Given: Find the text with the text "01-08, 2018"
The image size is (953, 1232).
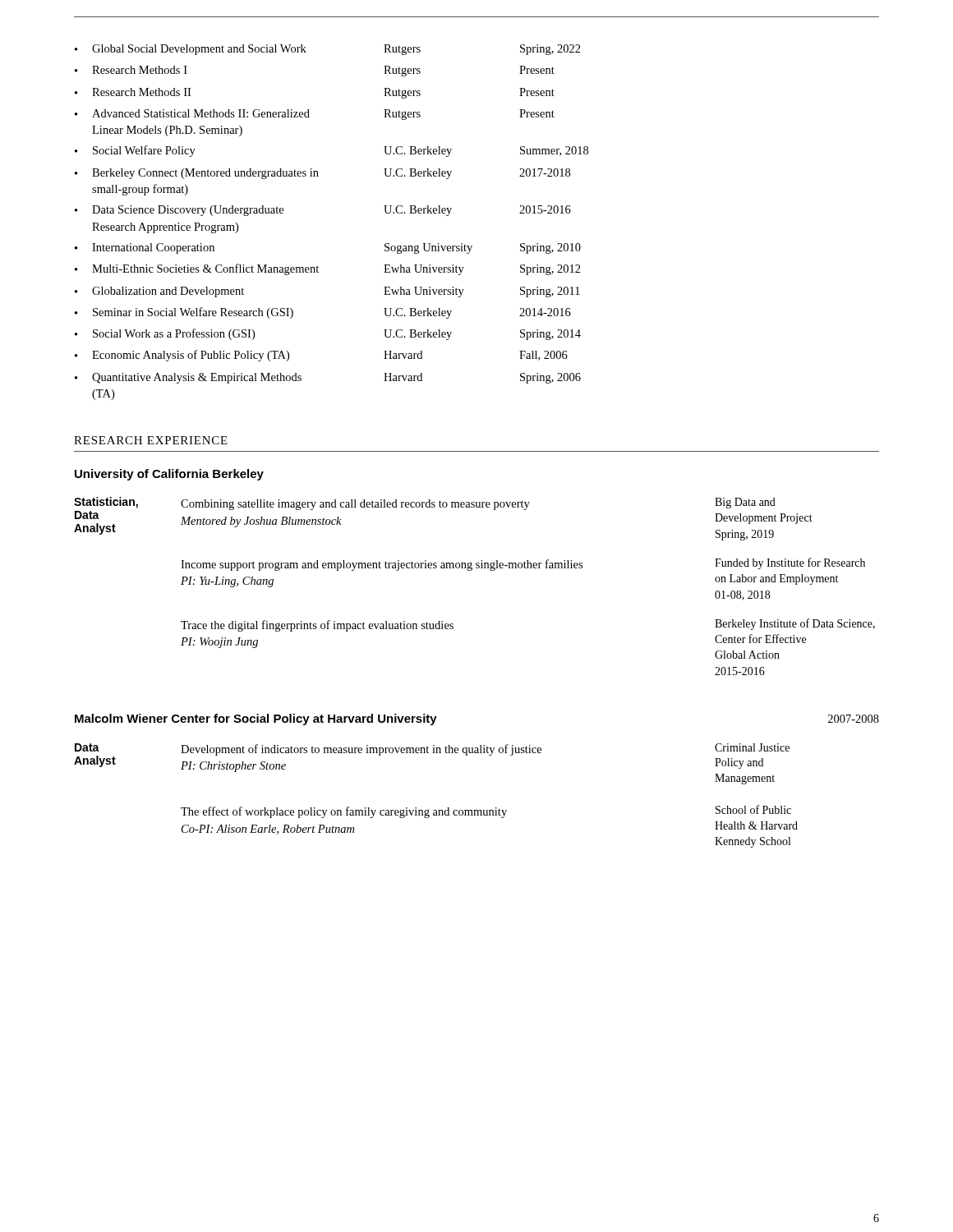Looking at the screenshot, I should point(743,595).
